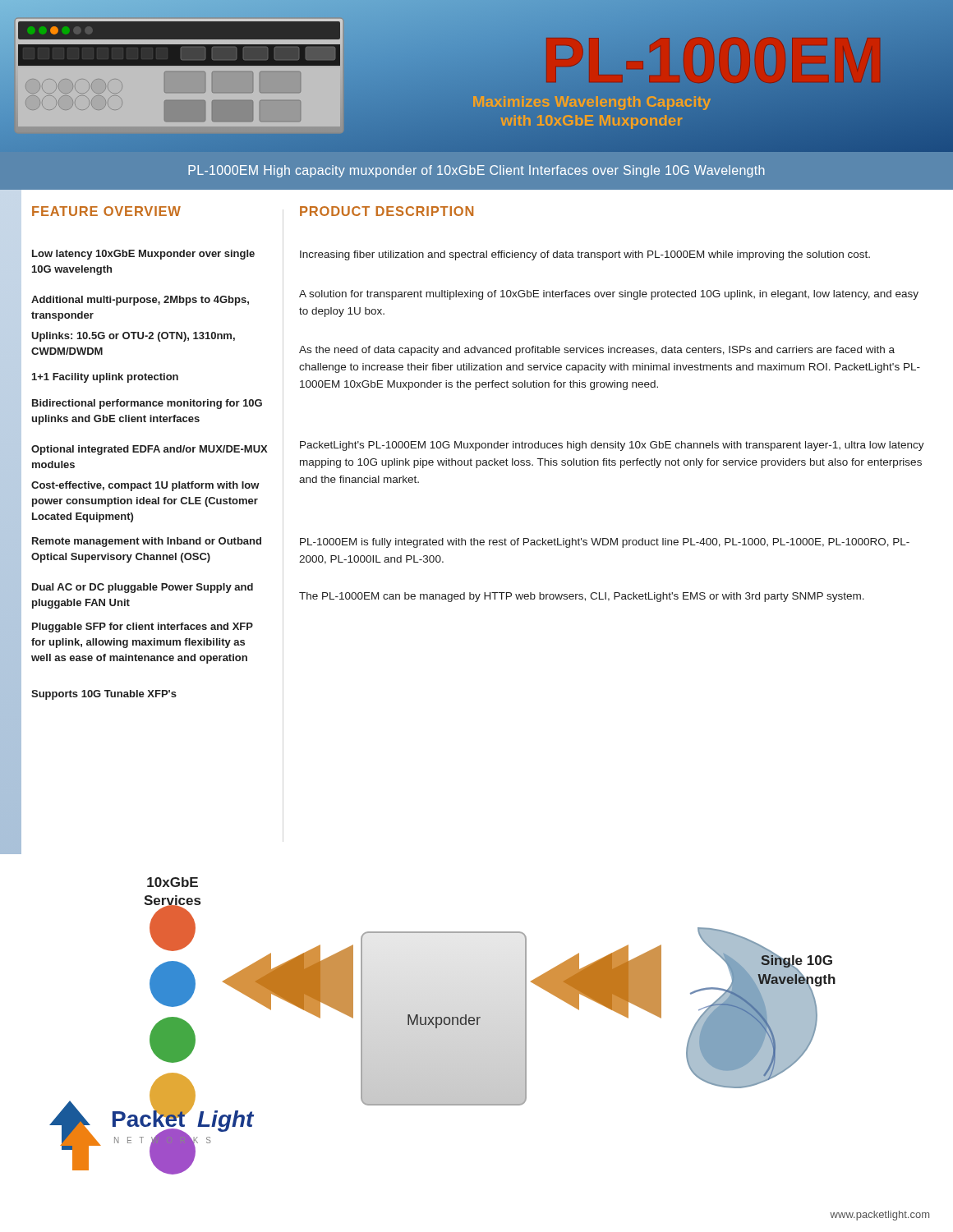
Task: Click the passage that begins "PL-1000EM is fully integrated with the"
Action: [604, 550]
